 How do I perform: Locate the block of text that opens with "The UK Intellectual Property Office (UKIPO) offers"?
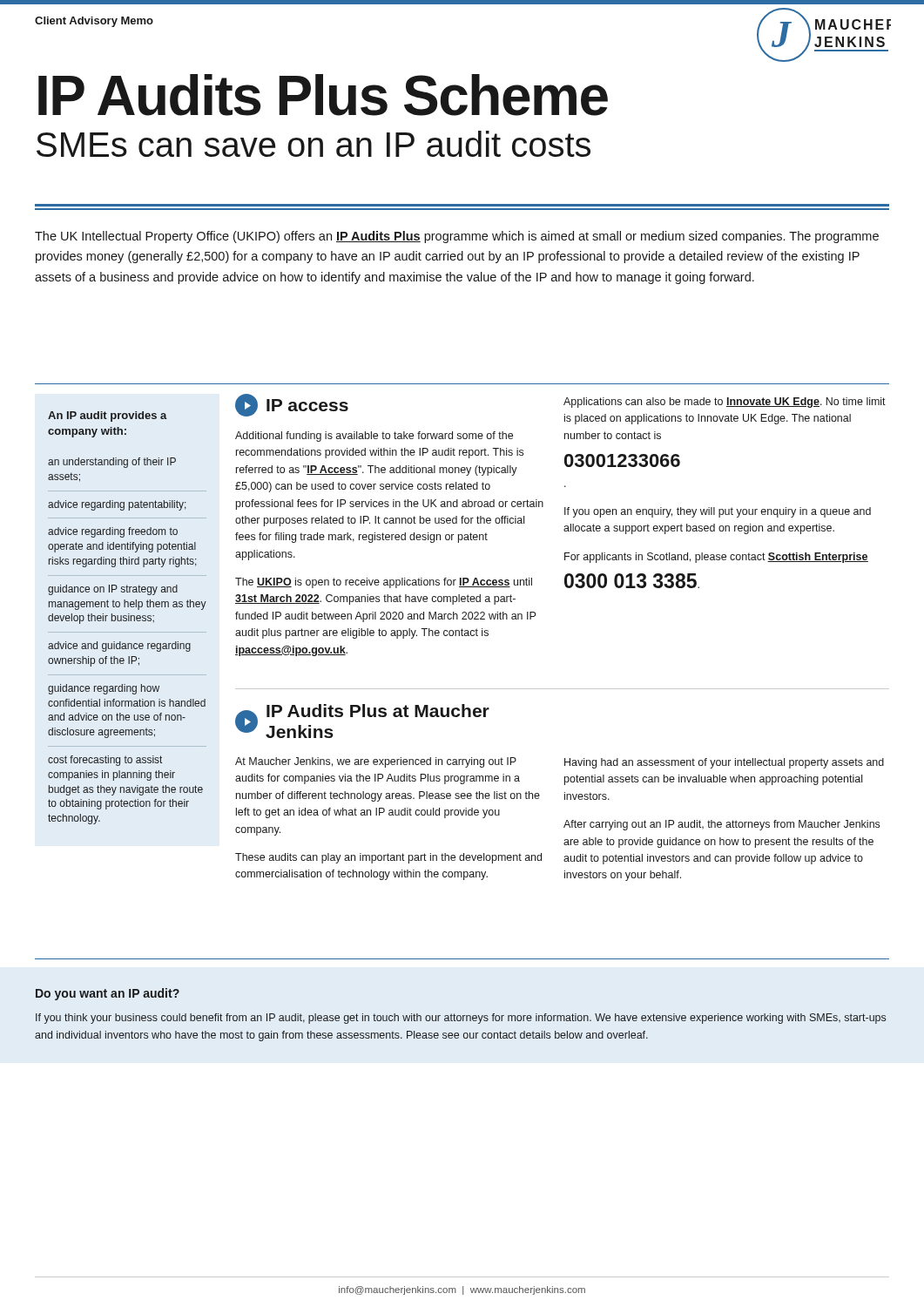pyautogui.click(x=457, y=257)
